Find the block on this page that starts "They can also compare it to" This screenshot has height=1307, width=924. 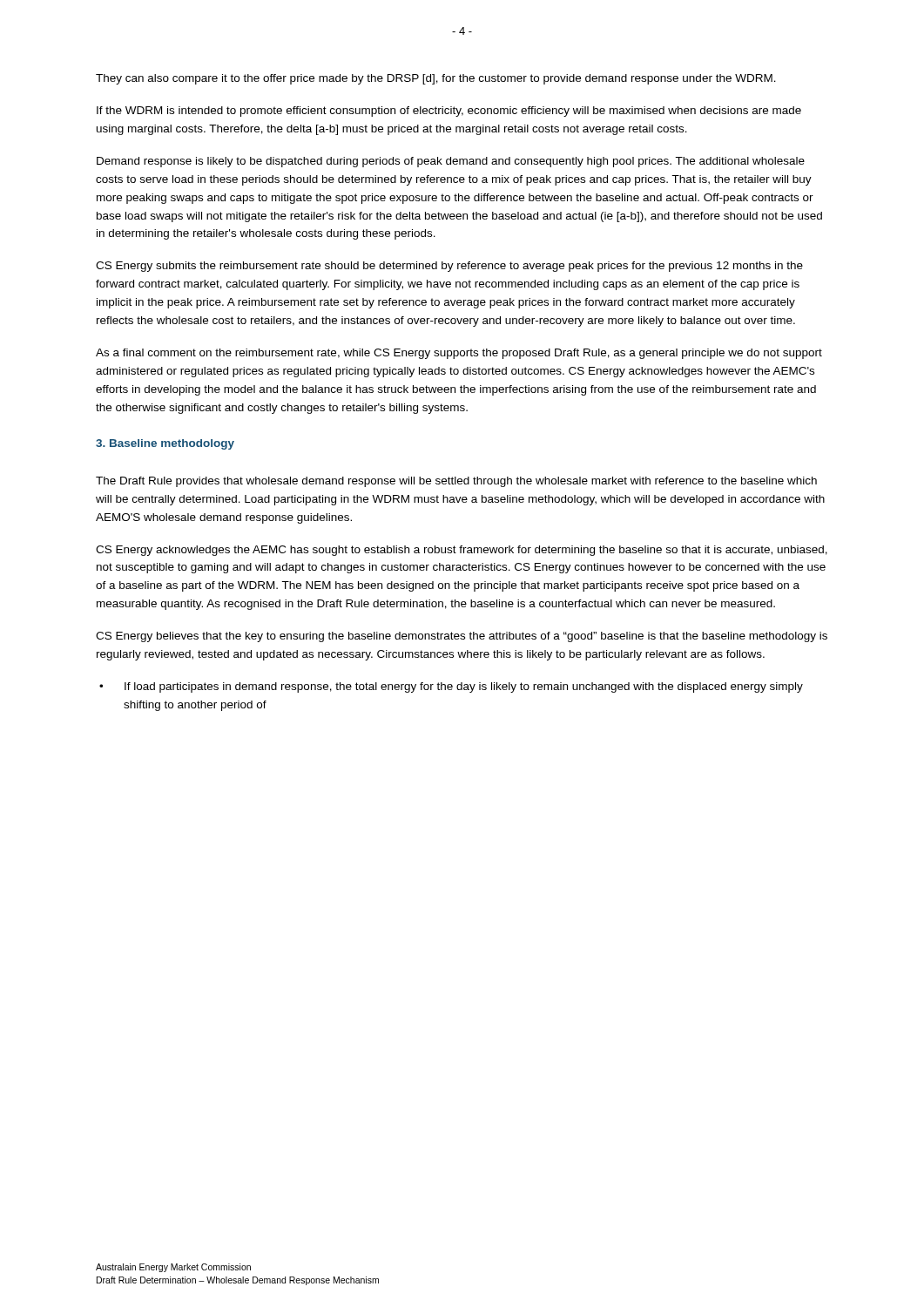click(x=436, y=78)
